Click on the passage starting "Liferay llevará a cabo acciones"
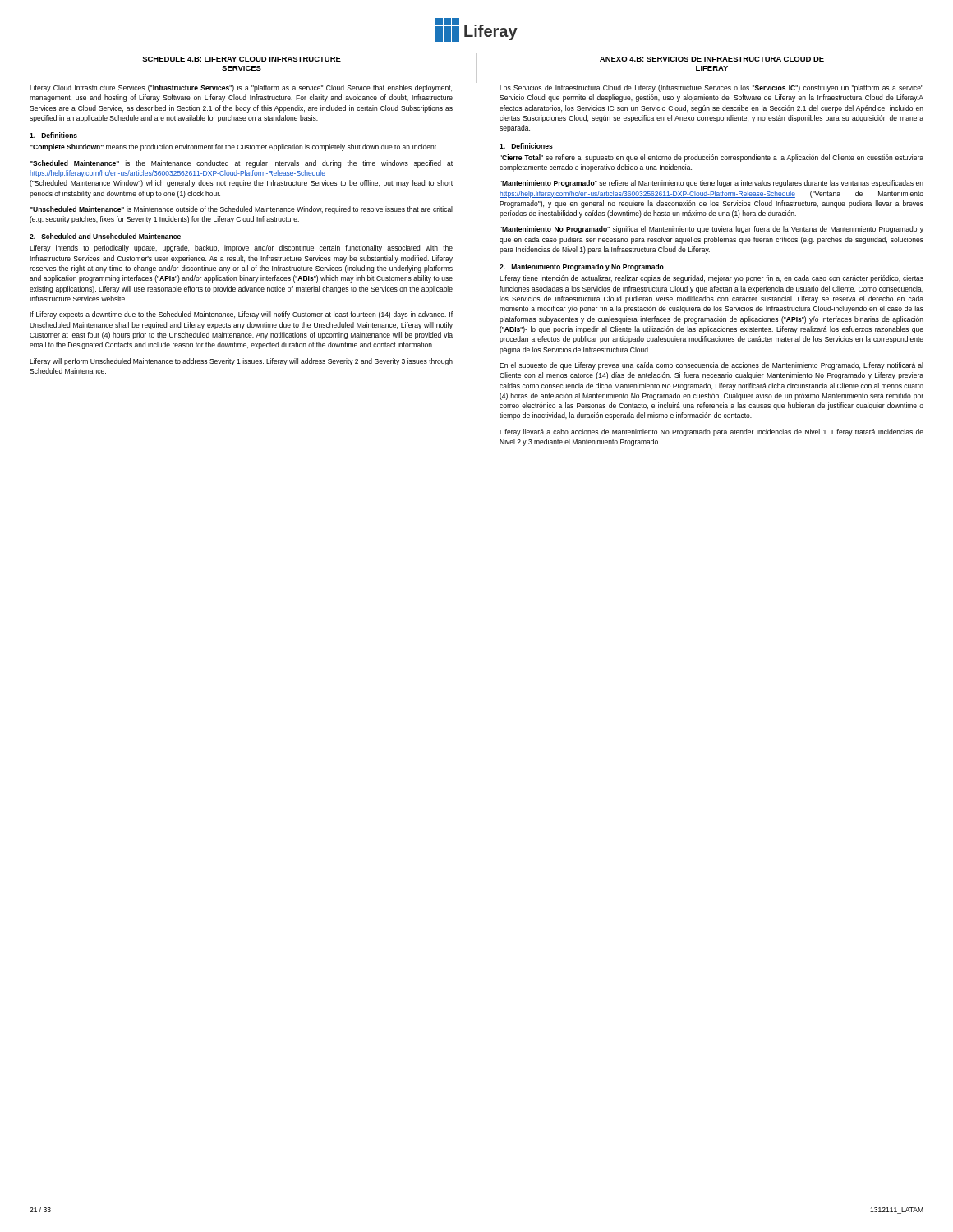953x1232 pixels. coord(711,437)
